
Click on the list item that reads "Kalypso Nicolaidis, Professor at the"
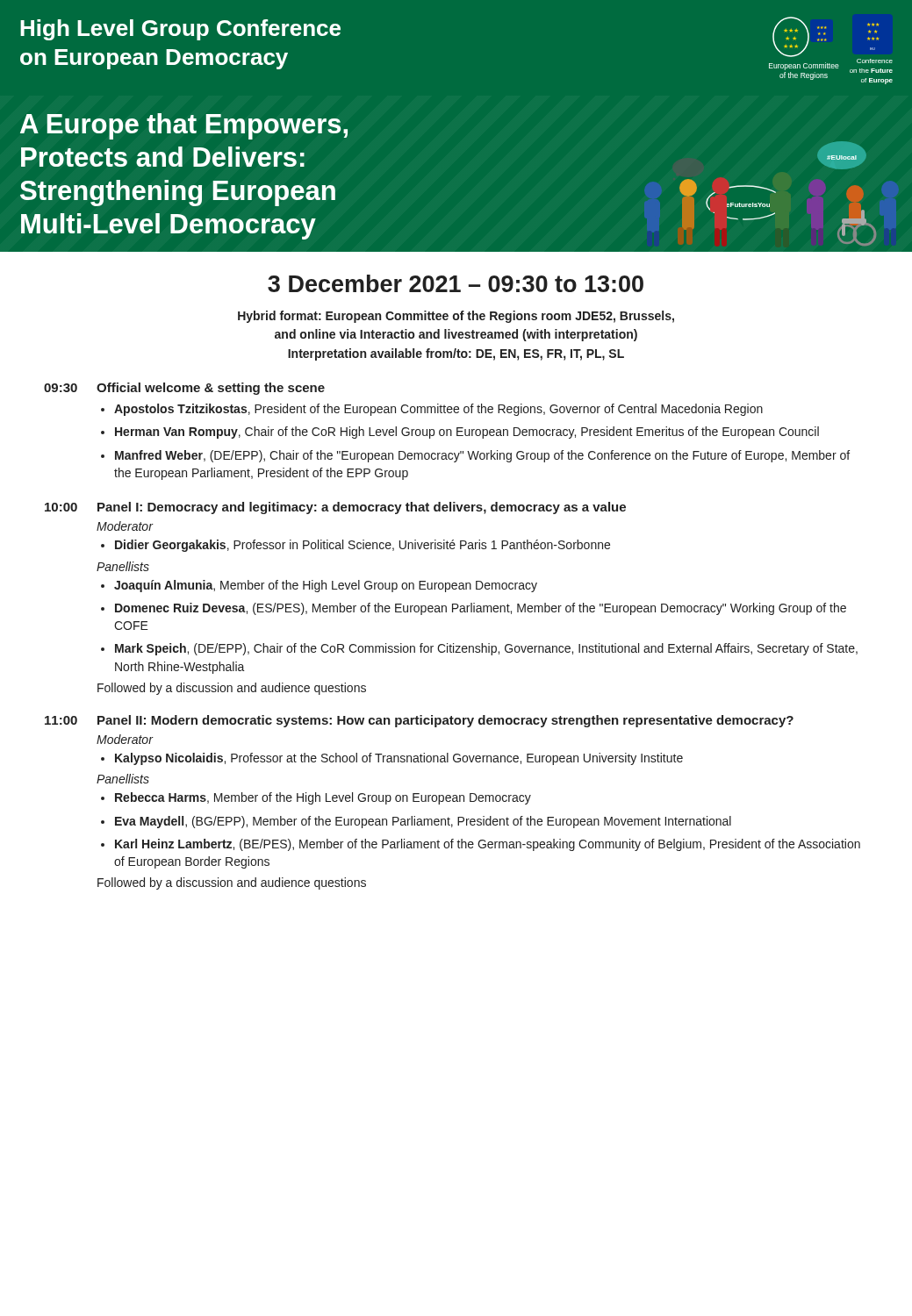399,758
